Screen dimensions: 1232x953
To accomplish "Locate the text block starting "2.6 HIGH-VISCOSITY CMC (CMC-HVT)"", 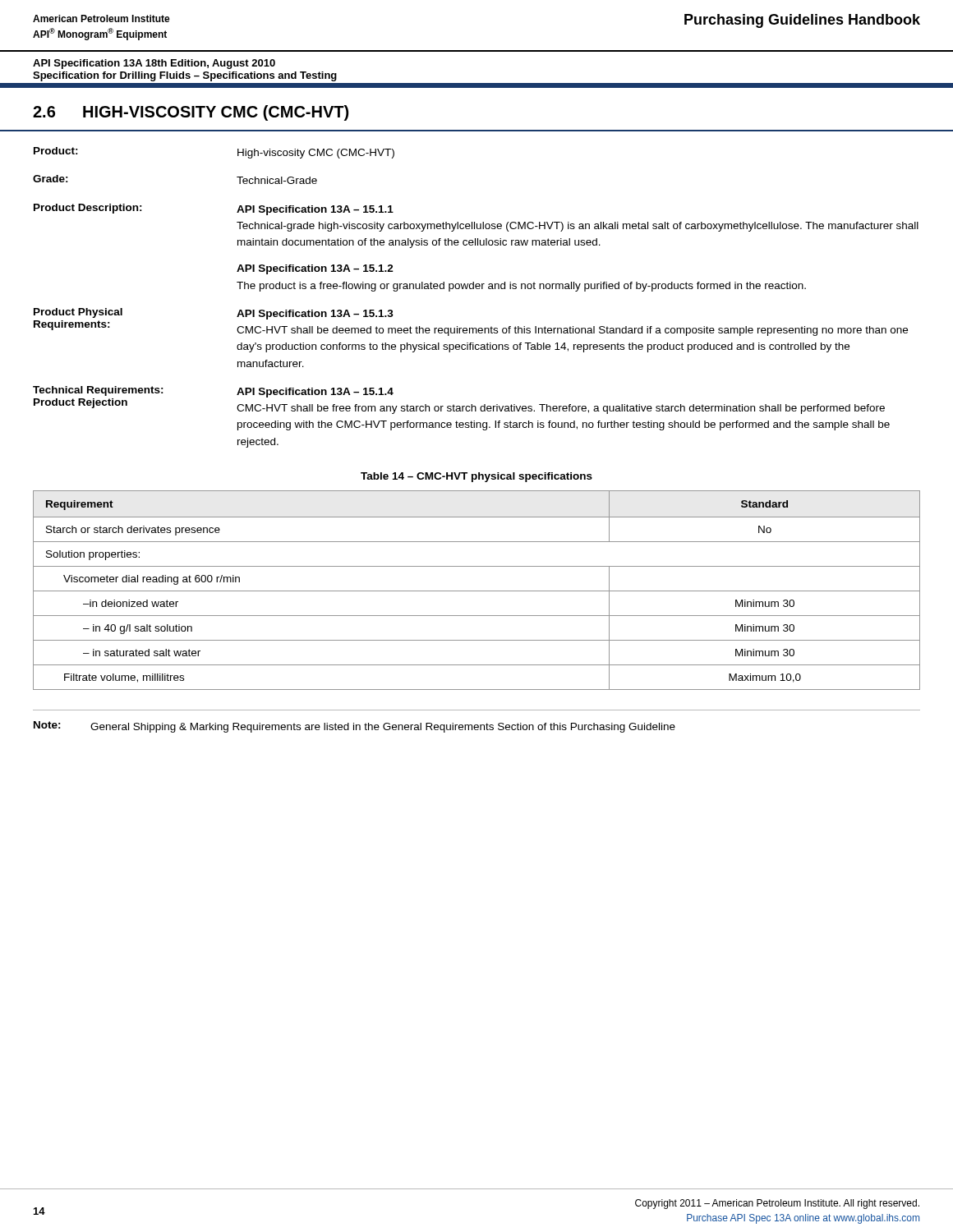I will (191, 112).
